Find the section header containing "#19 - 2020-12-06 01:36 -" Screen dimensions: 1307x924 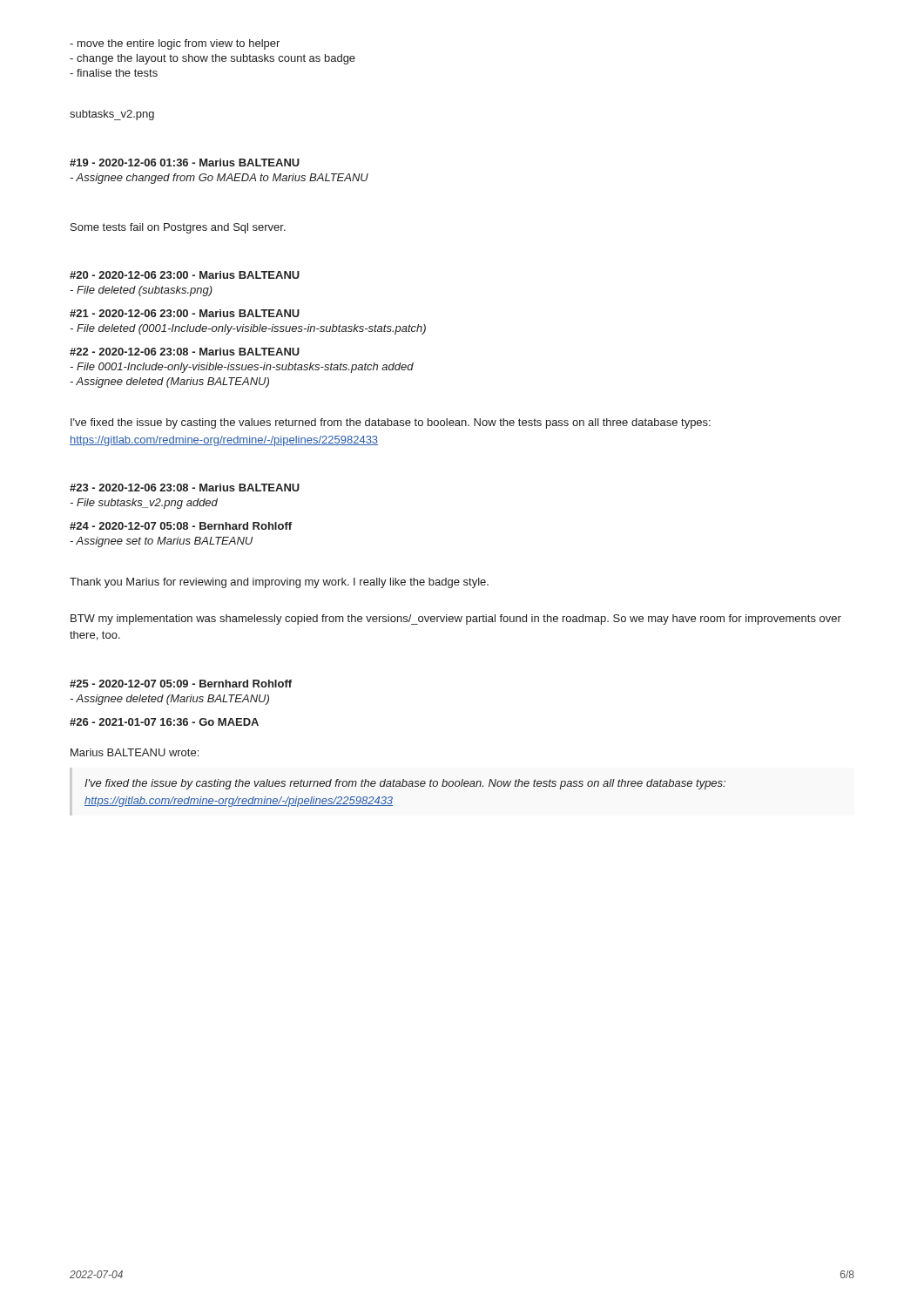(x=185, y=162)
